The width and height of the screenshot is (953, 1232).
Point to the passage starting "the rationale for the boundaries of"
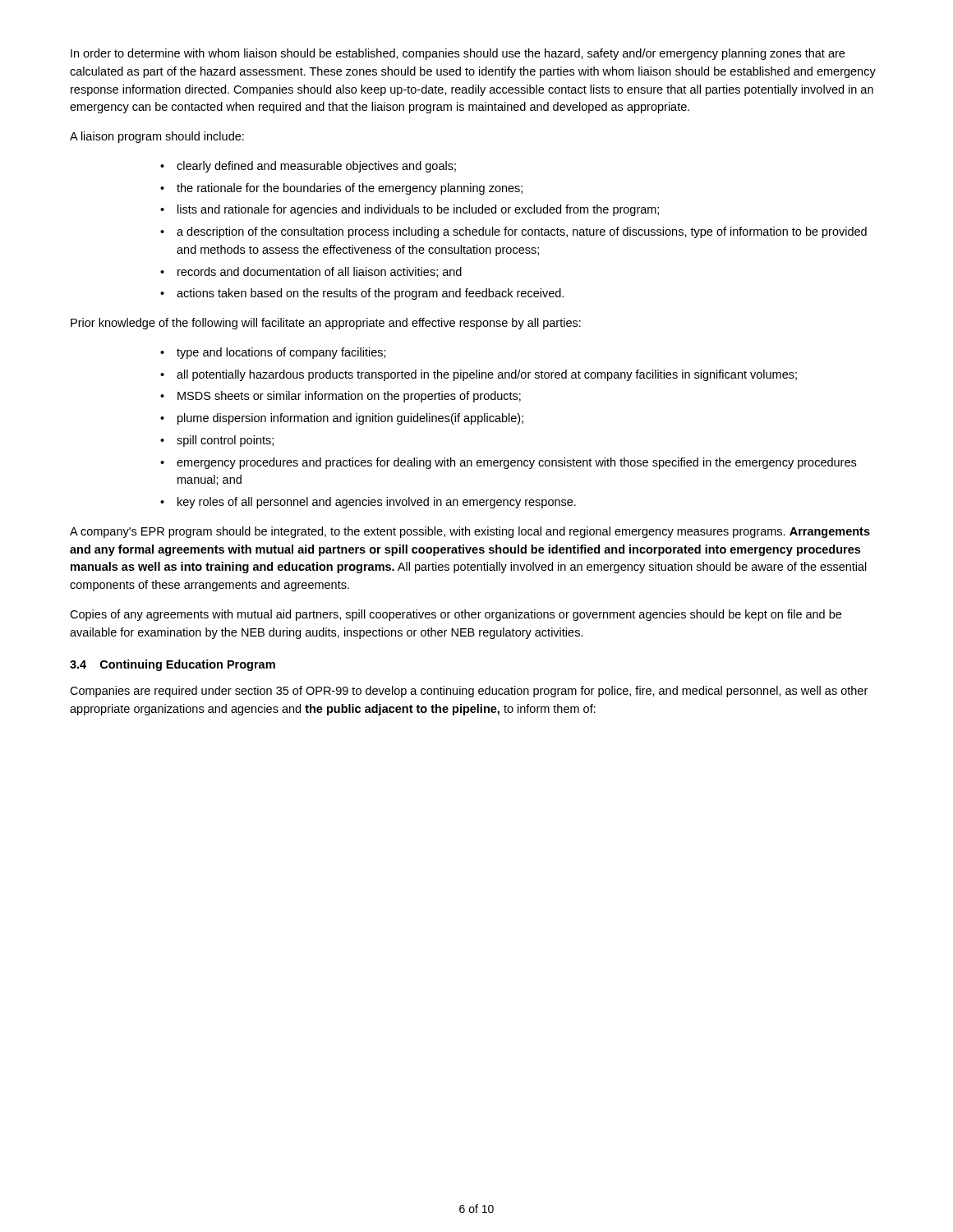(518, 188)
